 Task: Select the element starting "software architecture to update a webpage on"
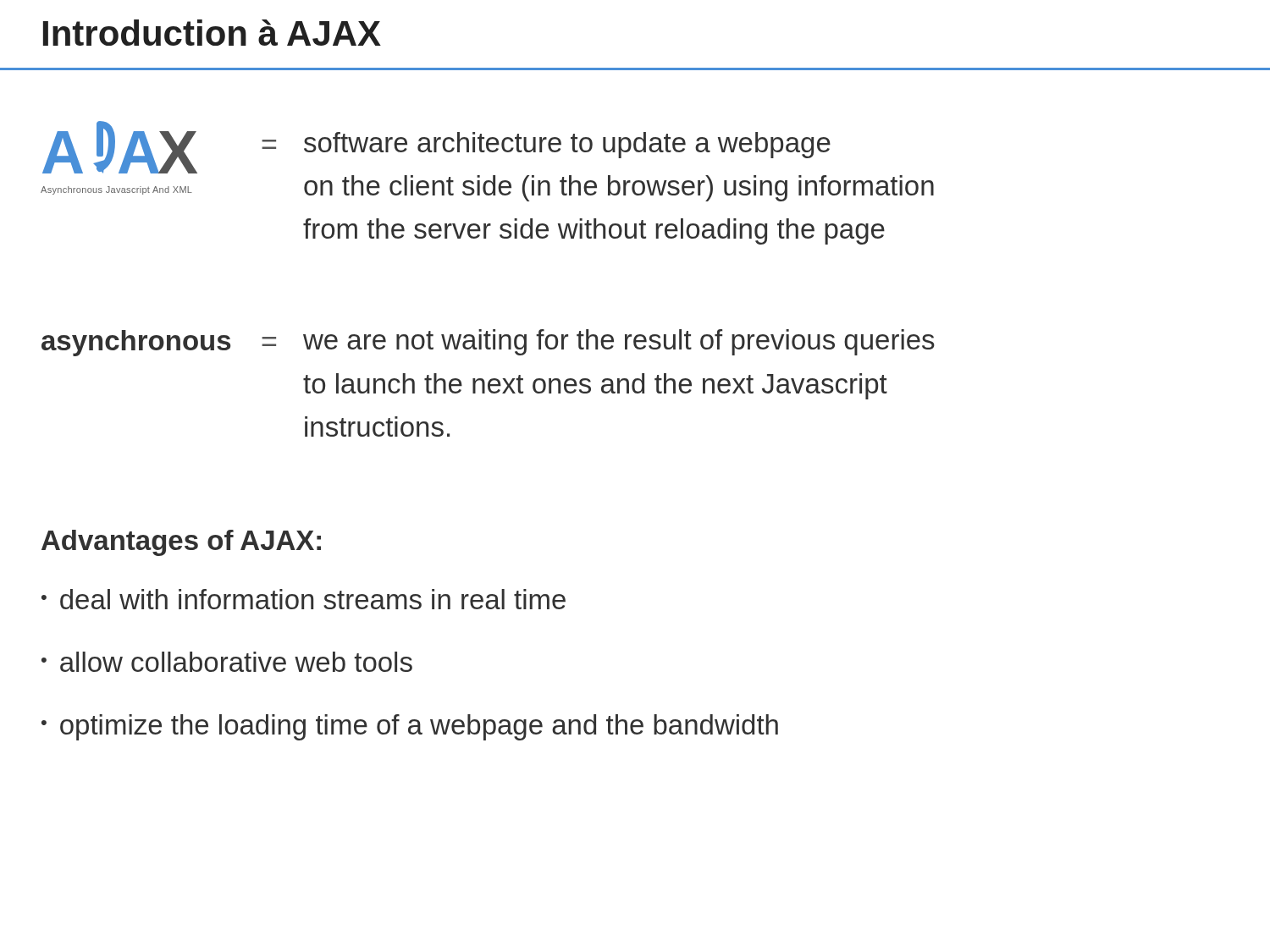click(619, 186)
